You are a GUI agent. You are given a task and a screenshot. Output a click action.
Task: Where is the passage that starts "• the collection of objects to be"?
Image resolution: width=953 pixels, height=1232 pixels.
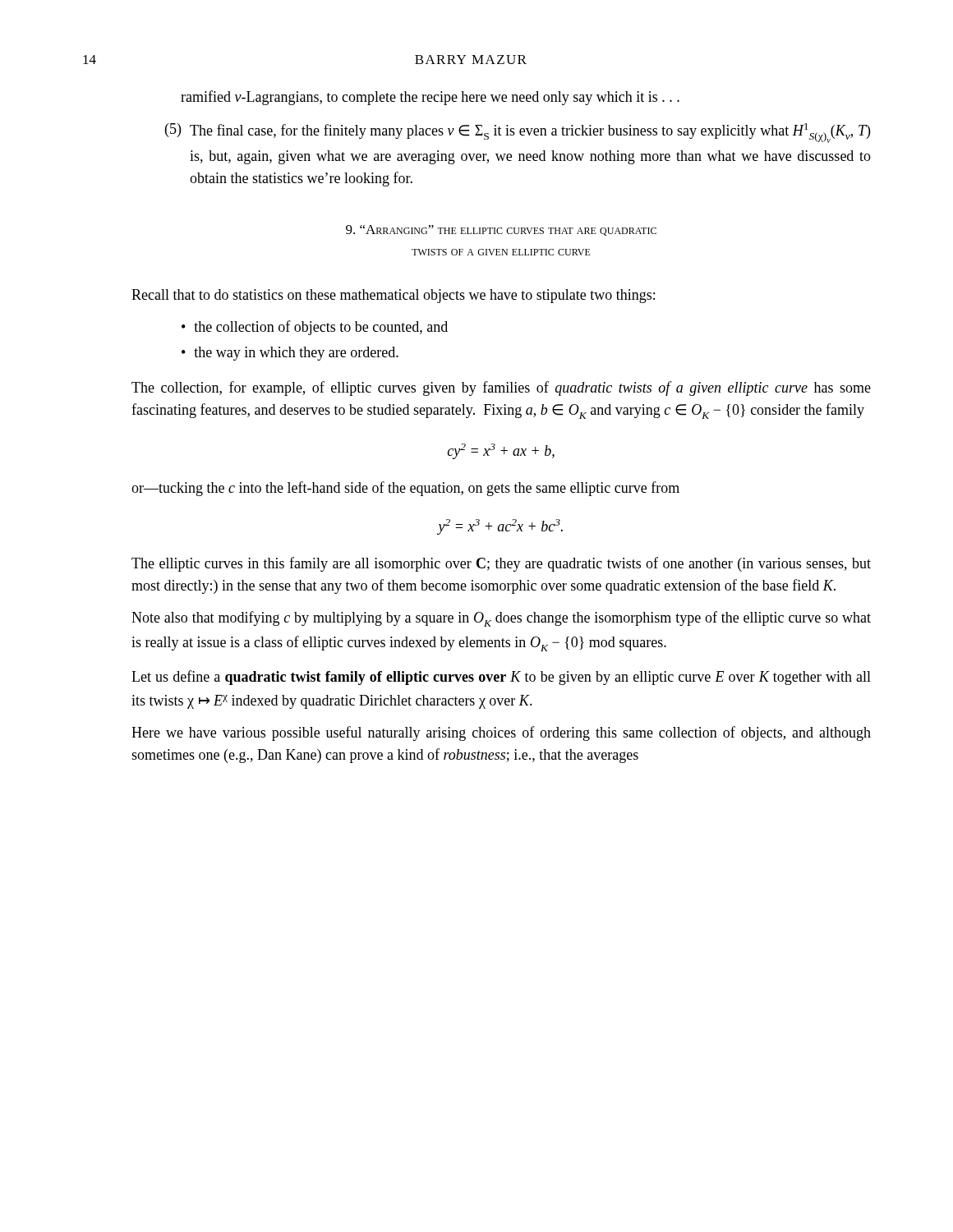click(x=314, y=328)
